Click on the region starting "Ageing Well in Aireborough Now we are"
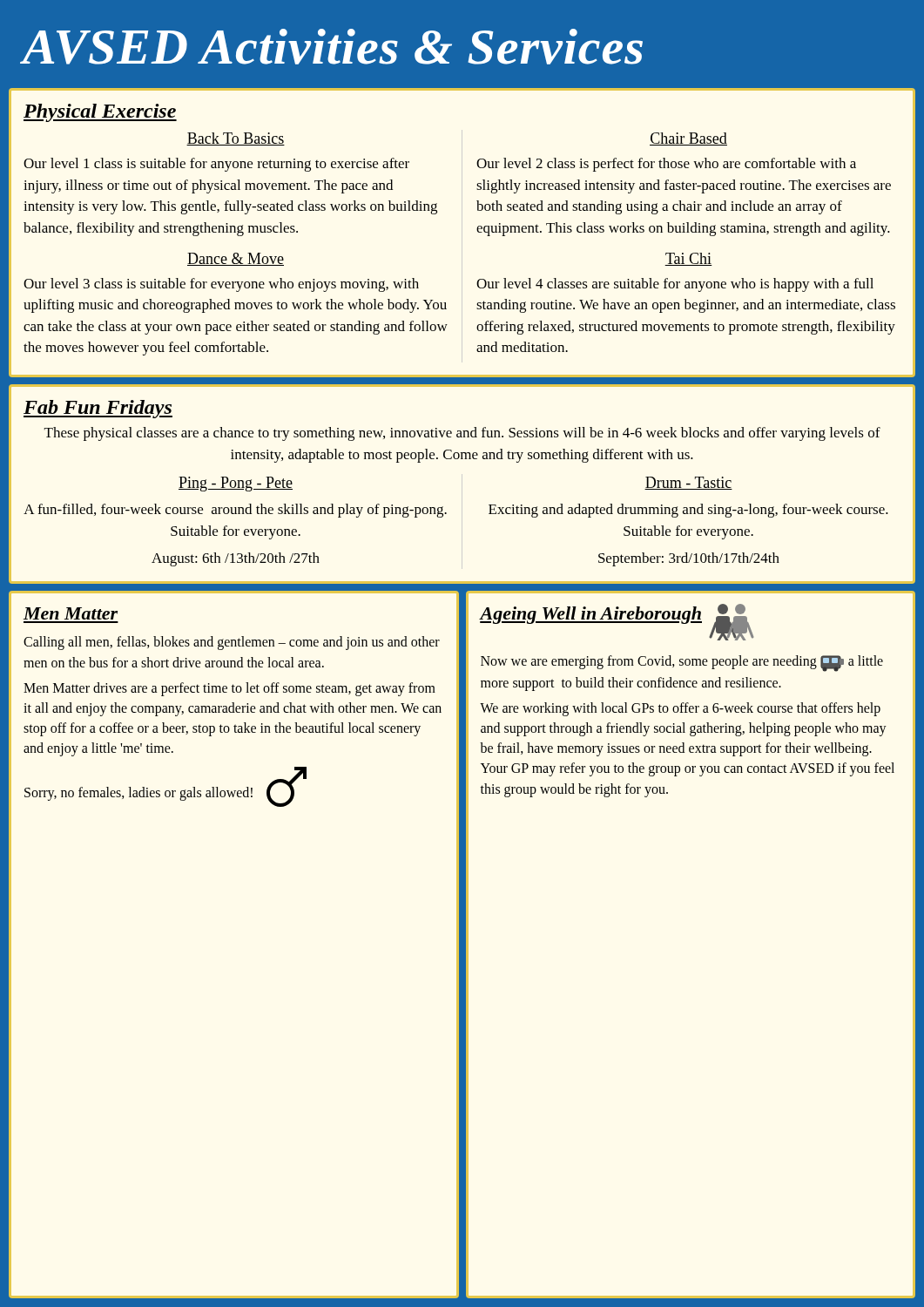 click(x=690, y=701)
